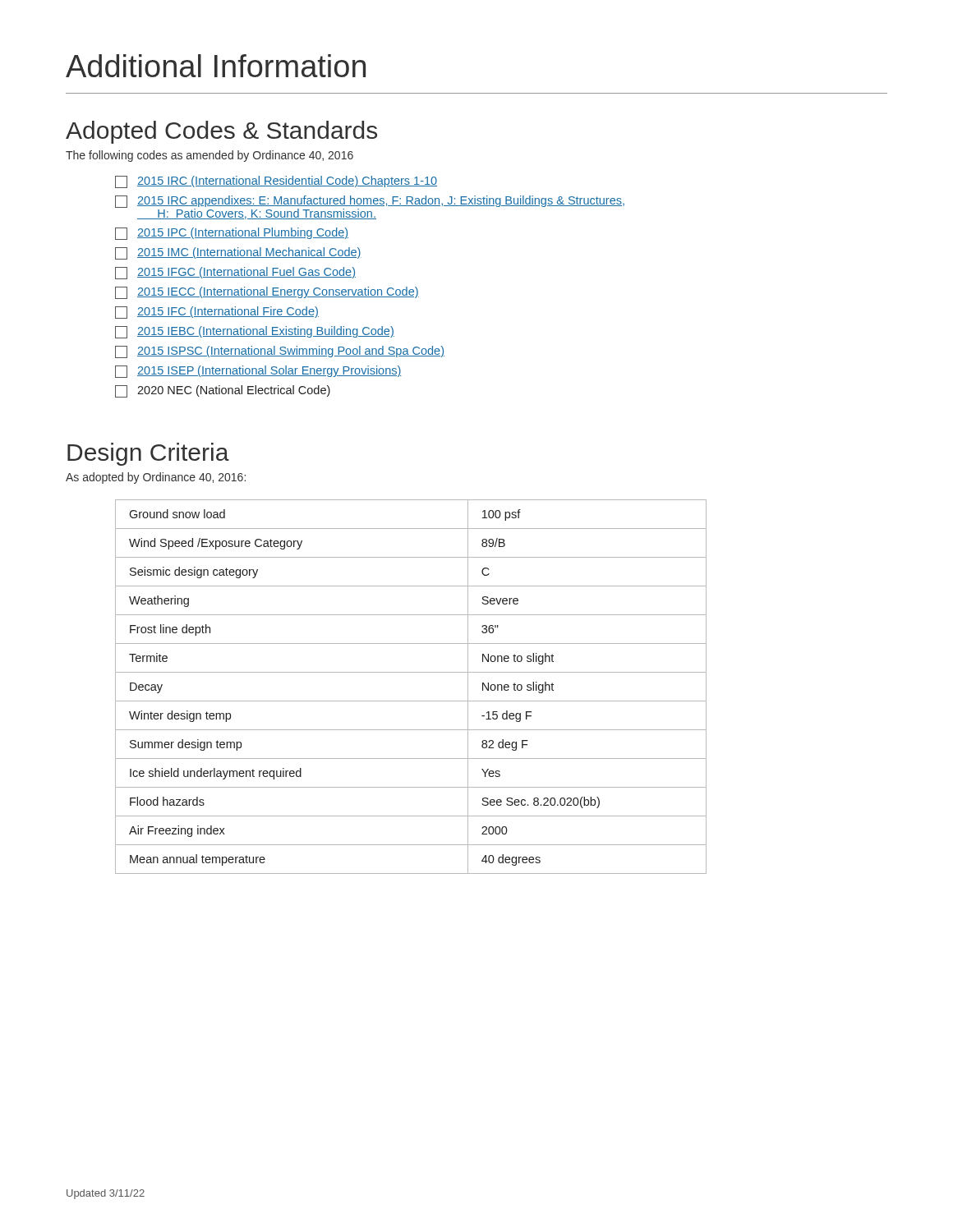Find the text block starting "The following codes as amended by Ordinance 40,"
This screenshot has height=1232, width=953.
point(210,155)
